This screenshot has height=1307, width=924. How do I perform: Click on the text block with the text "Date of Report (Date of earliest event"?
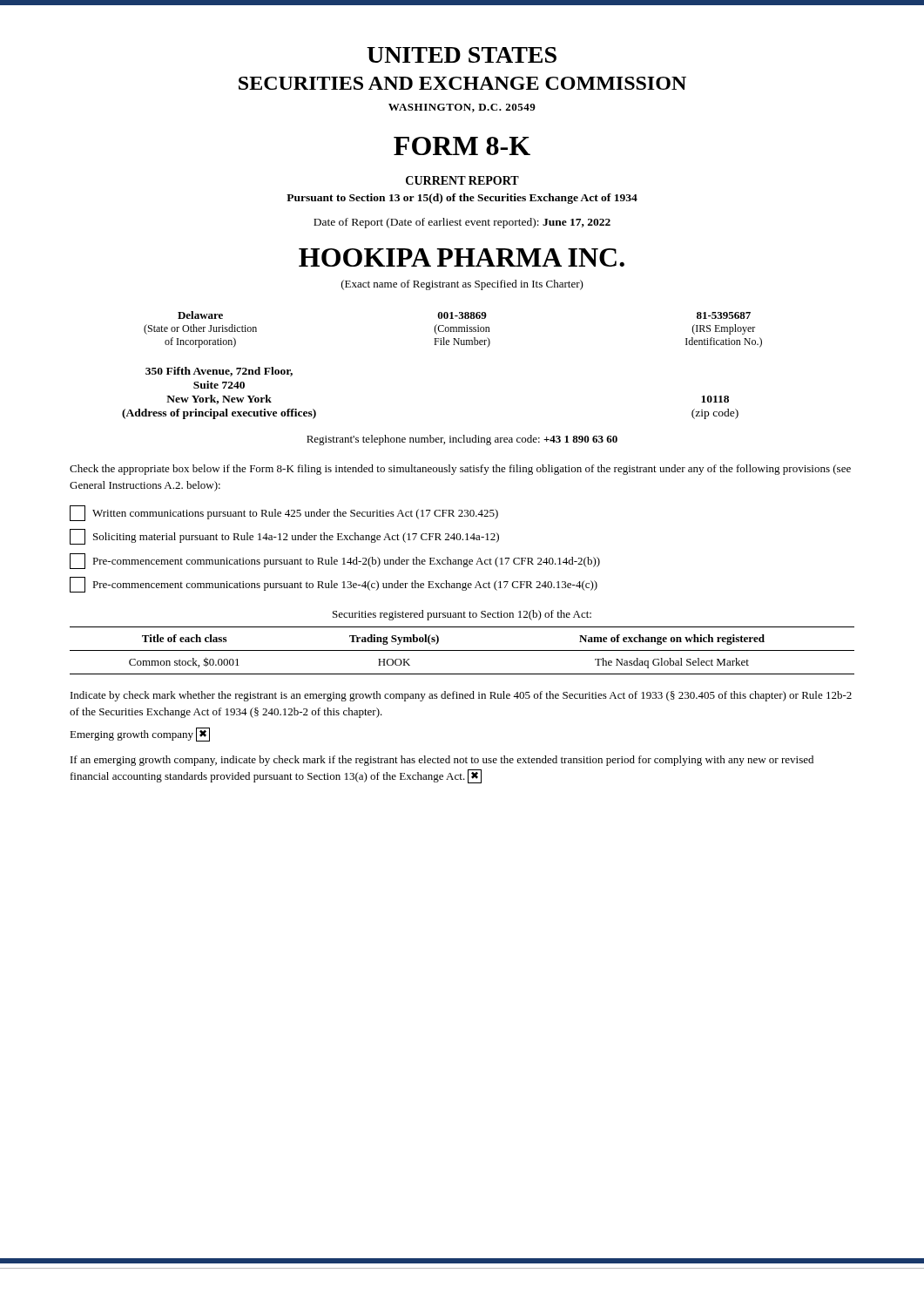(462, 222)
